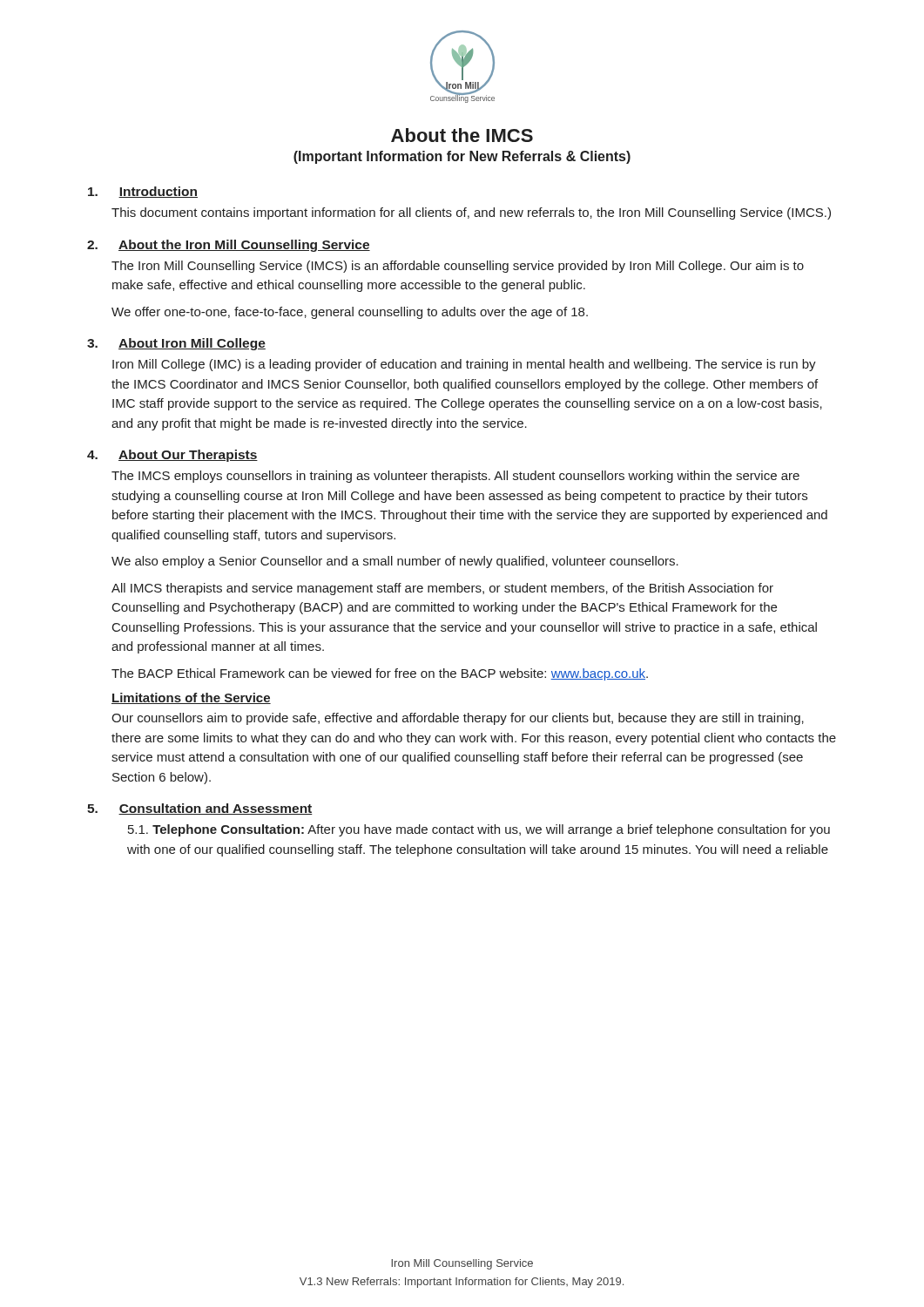
Task: Click on the section header containing "2. About the"
Action: 228,244
